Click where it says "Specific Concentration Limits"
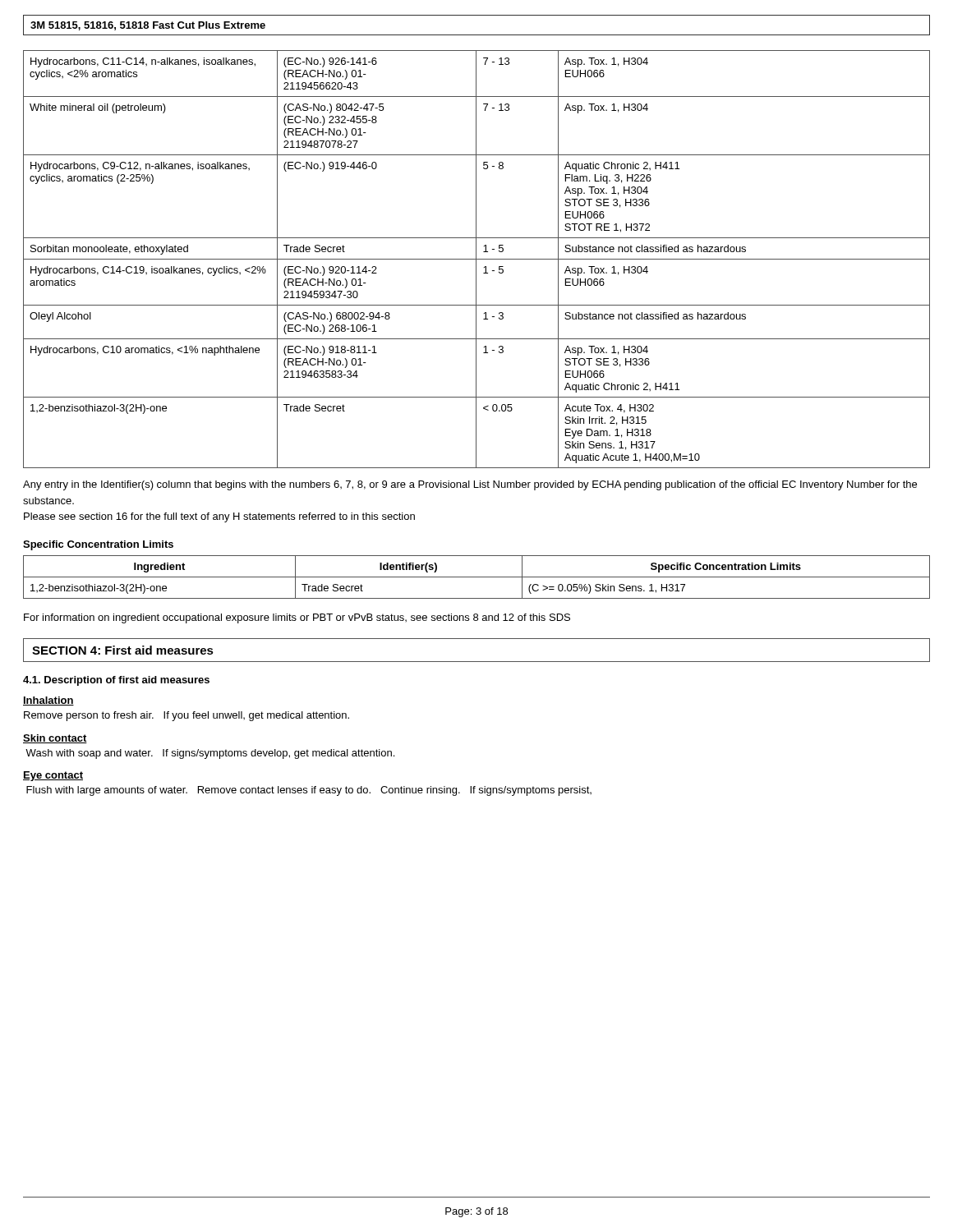Image resolution: width=953 pixels, height=1232 pixels. point(98,544)
